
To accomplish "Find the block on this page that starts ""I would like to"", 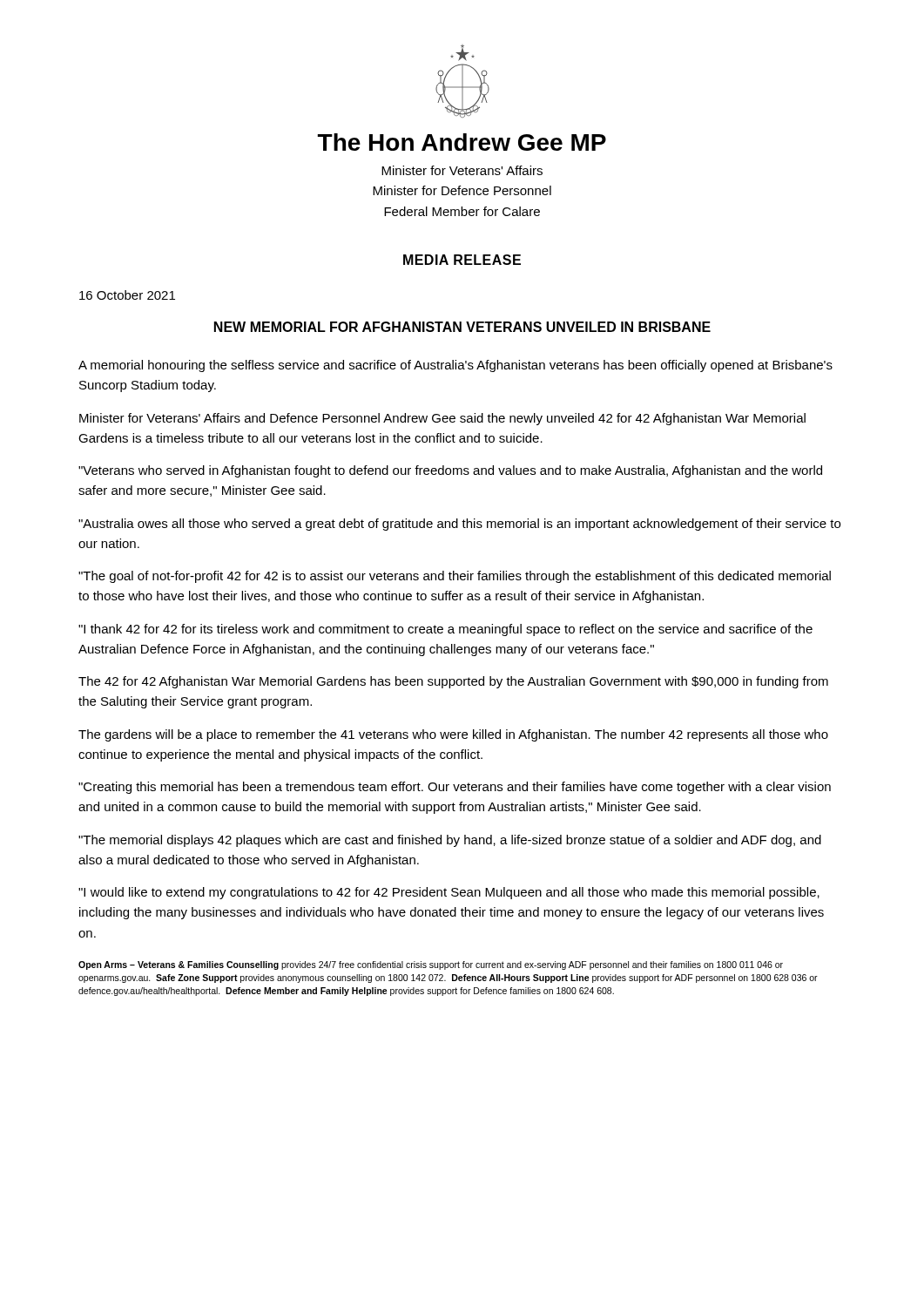I will pos(451,912).
